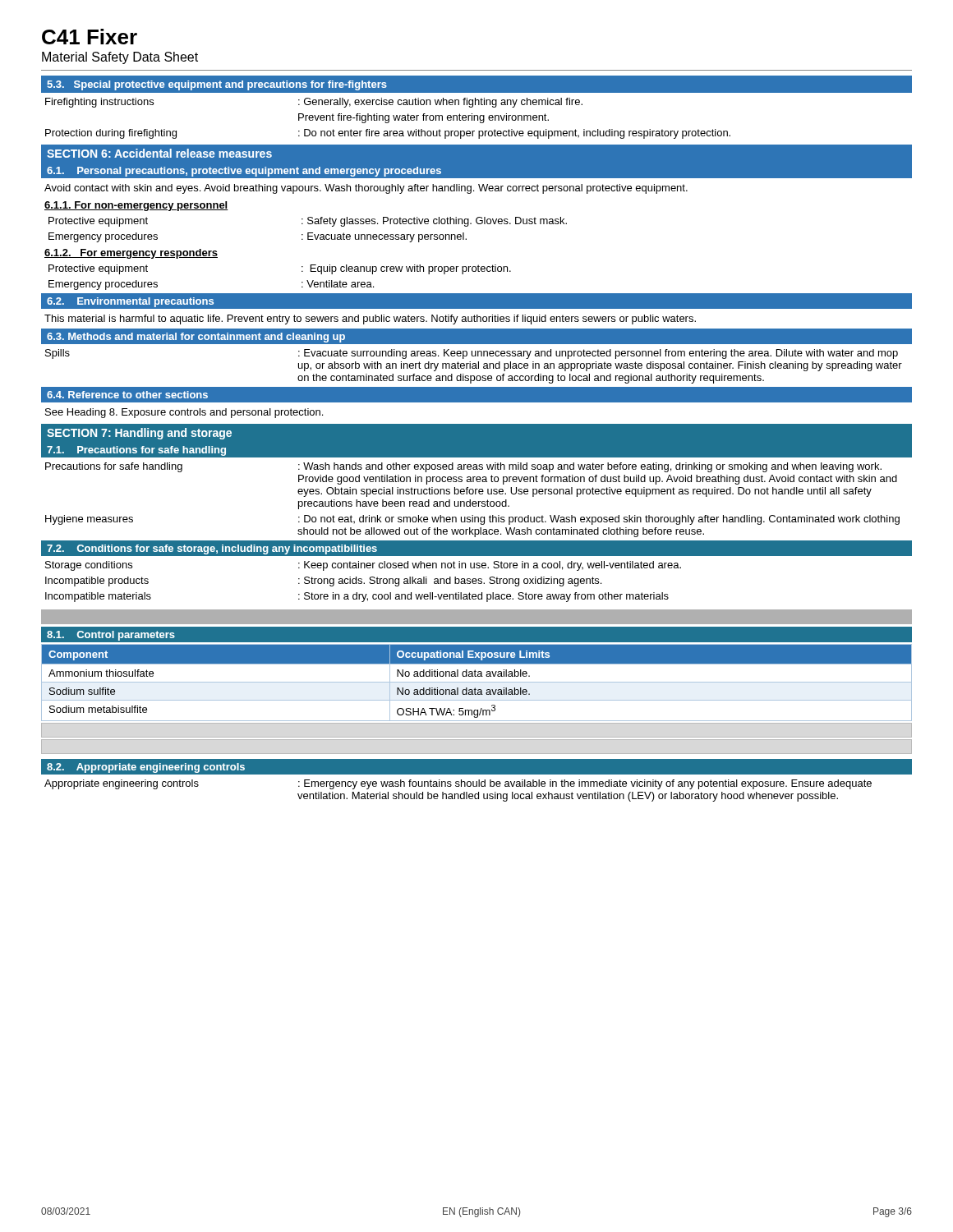This screenshot has width=953, height=1232.
Task: Select the table that reads "Sodium sulfite"
Action: coord(476,683)
